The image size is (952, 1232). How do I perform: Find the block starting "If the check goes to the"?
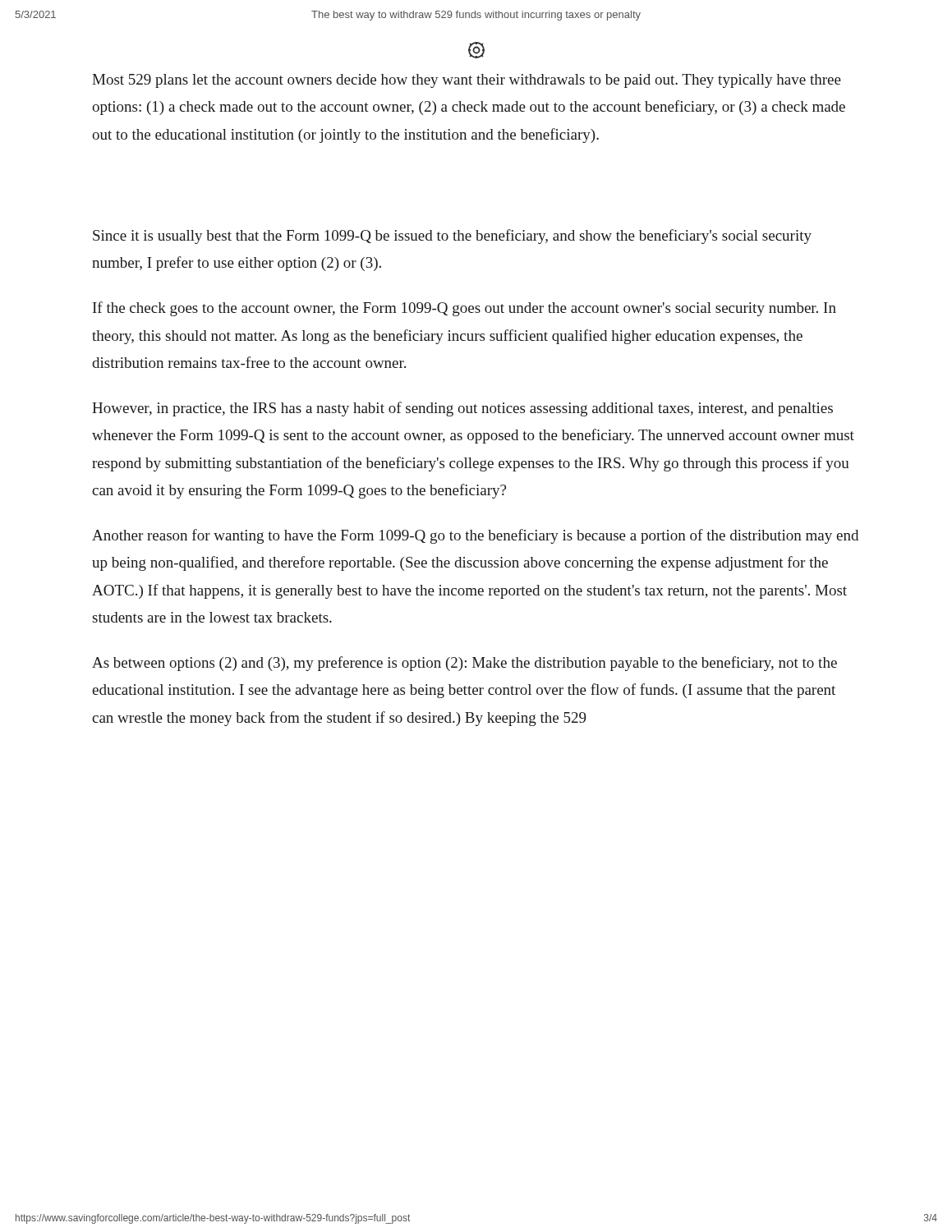[x=464, y=335]
